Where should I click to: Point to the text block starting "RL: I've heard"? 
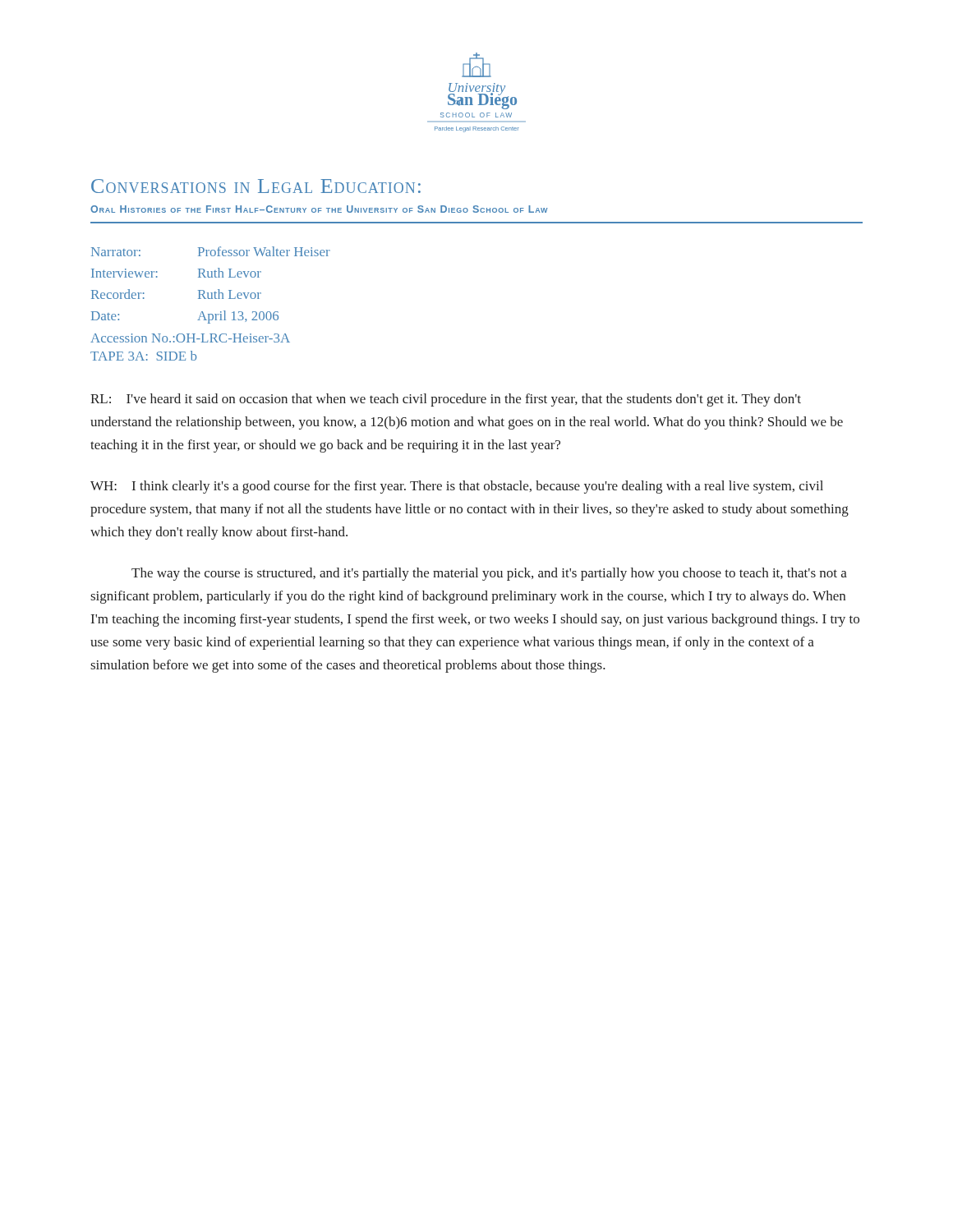[467, 422]
